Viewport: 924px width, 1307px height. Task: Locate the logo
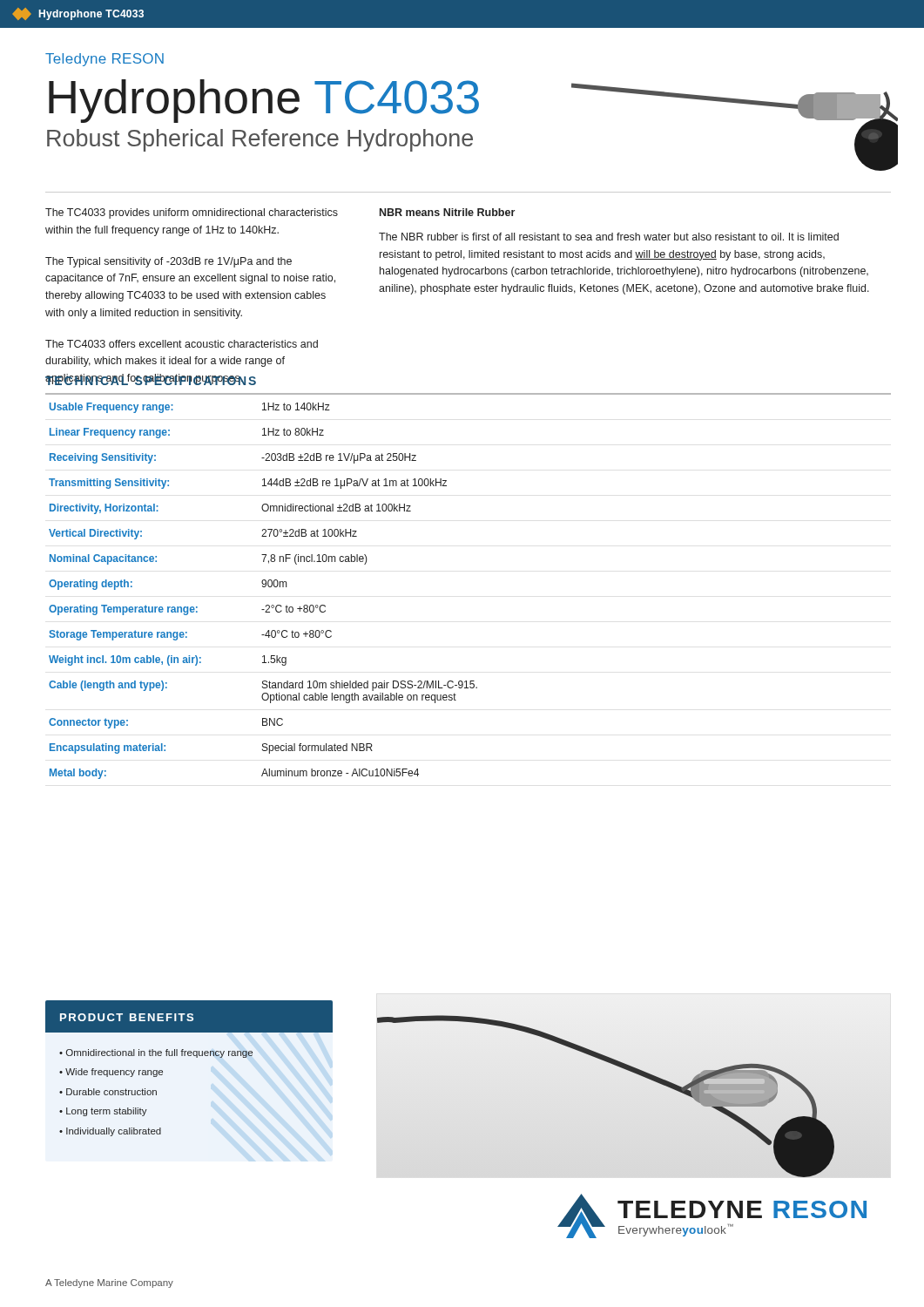(724, 1216)
